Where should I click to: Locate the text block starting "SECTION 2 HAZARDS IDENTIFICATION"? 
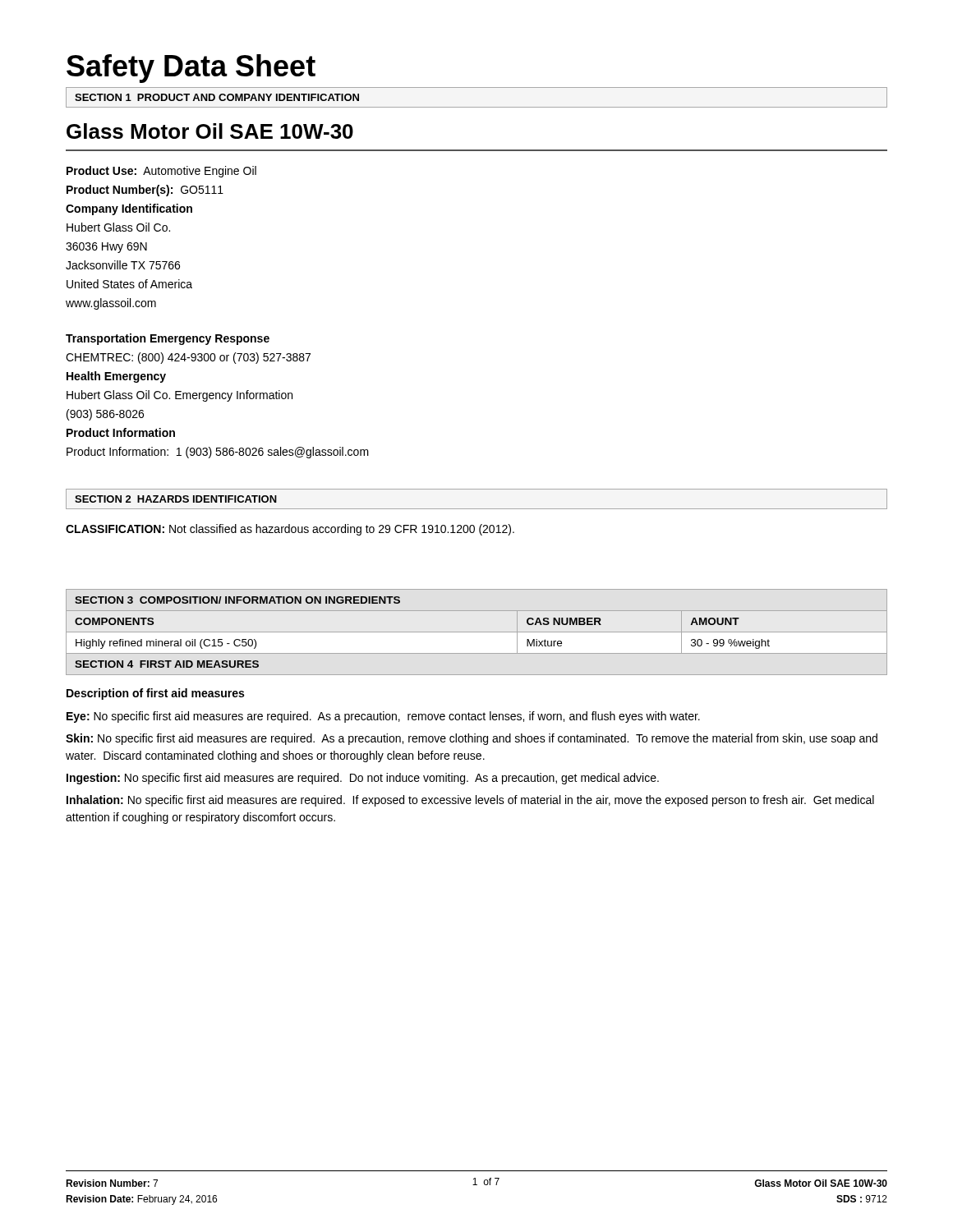click(x=476, y=499)
